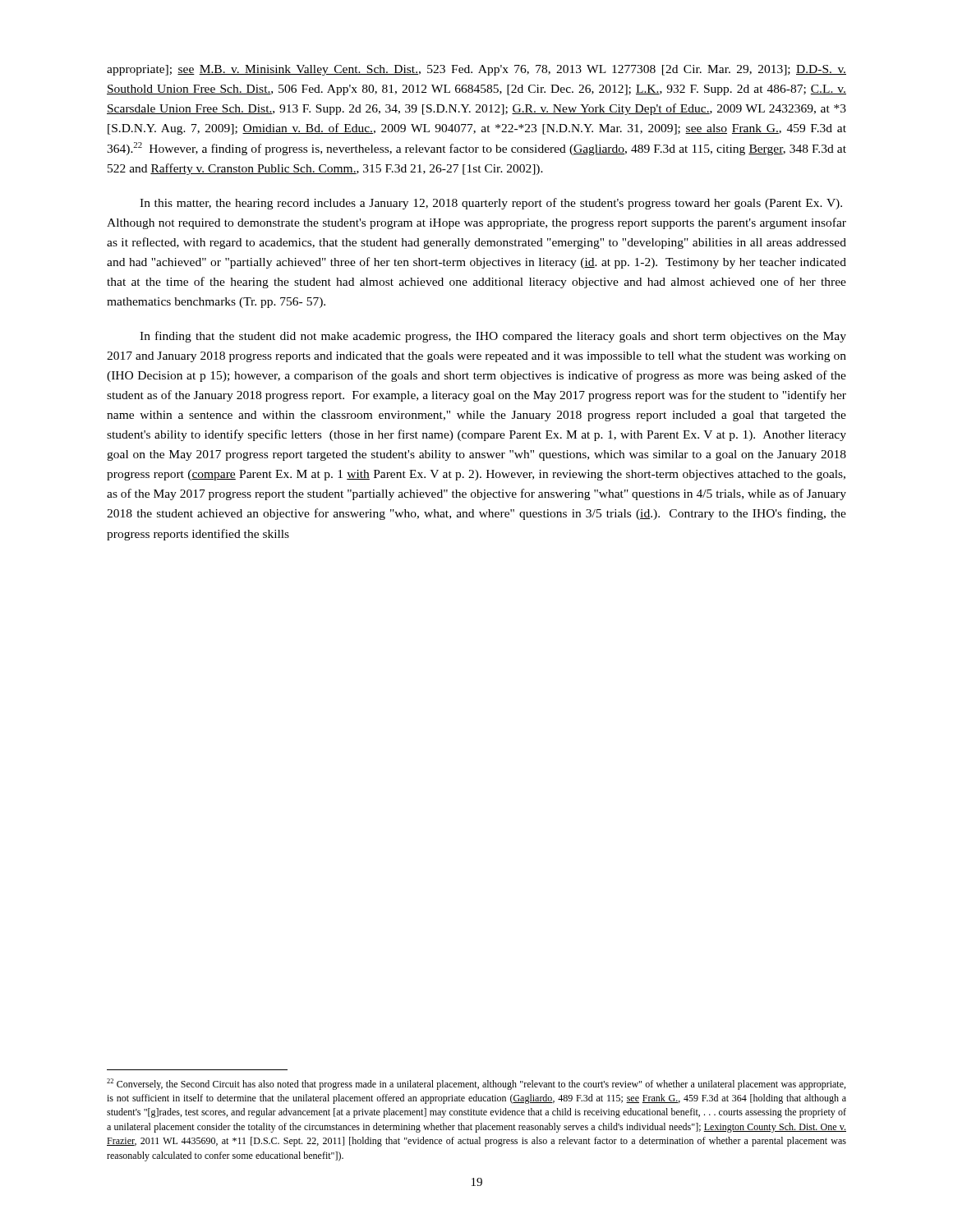Click on the passage starting "In finding that the student did"
This screenshot has width=953, height=1232.
click(x=476, y=434)
